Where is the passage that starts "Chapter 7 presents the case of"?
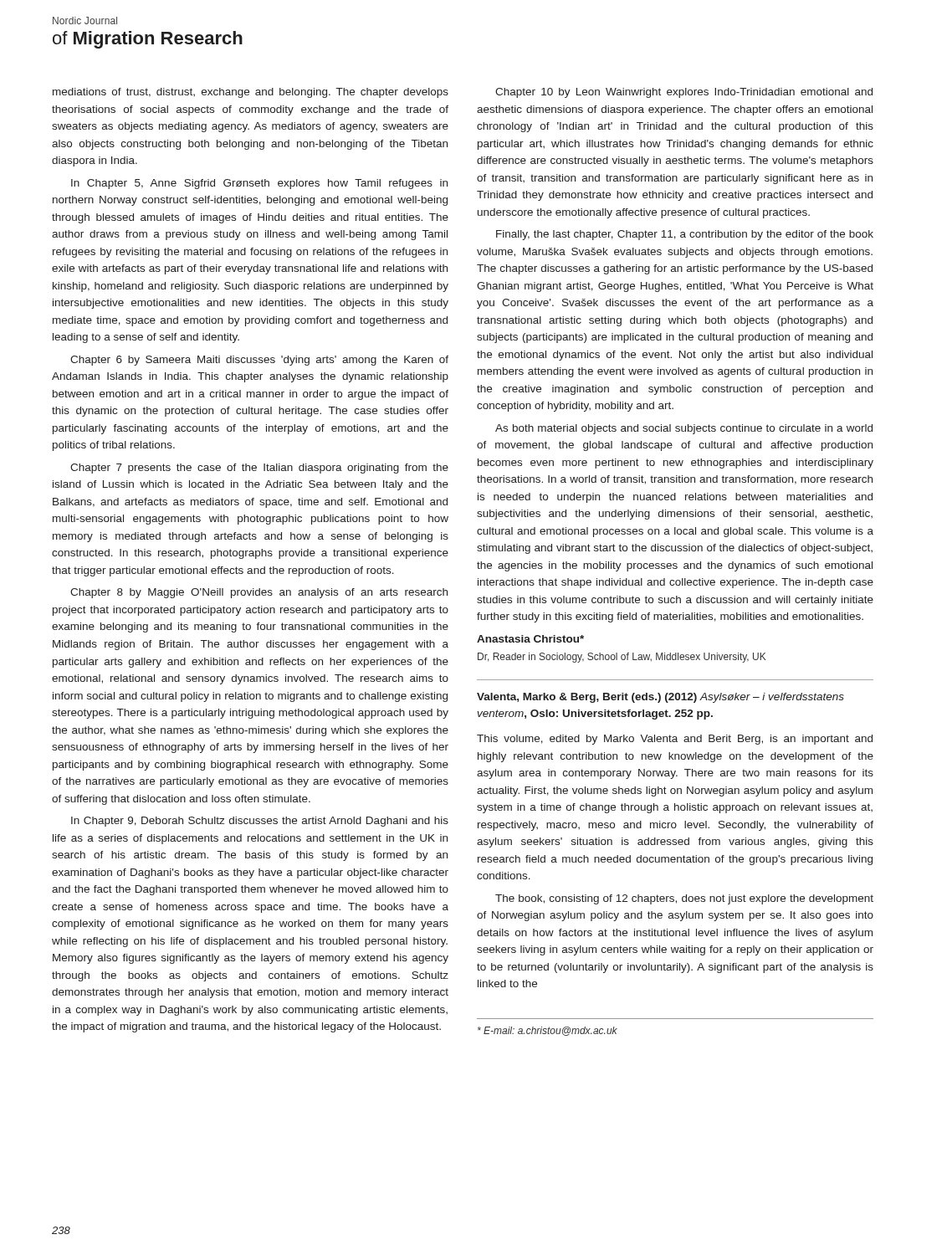Viewport: 952px width, 1255px height. (250, 519)
